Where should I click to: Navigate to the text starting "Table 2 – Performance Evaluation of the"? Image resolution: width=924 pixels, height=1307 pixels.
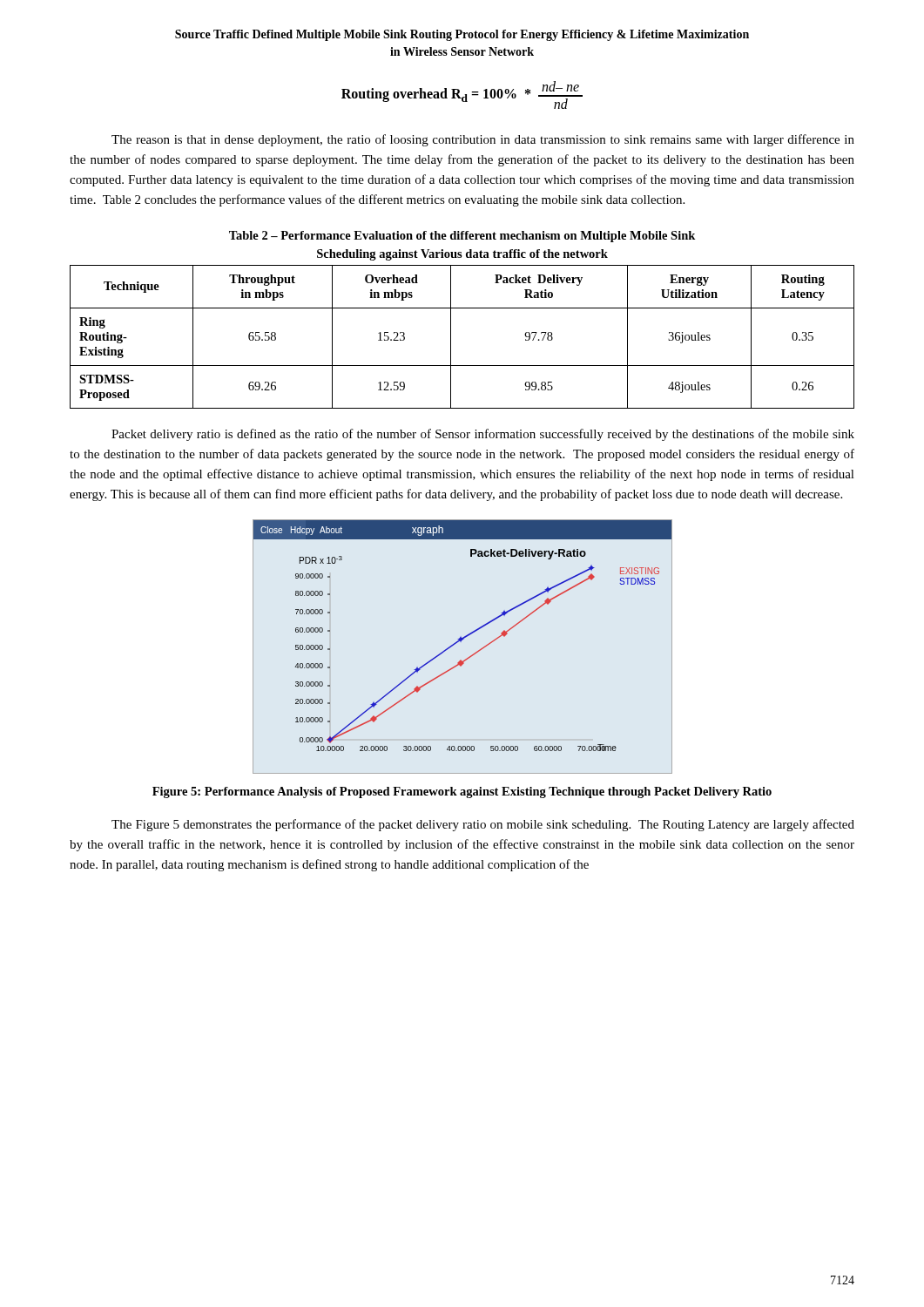tap(462, 244)
